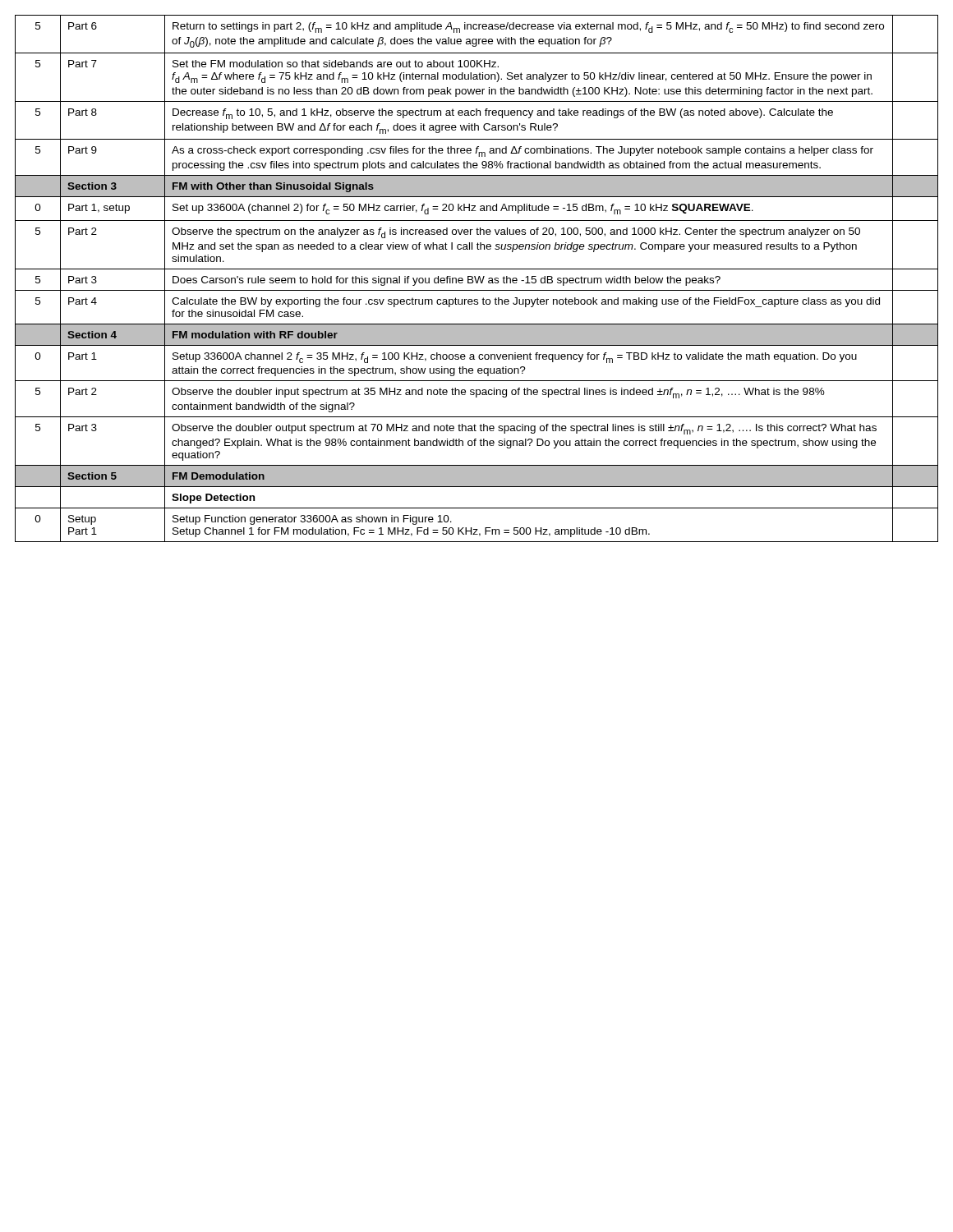Image resolution: width=953 pixels, height=1232 pixels.
Task: Click on the table containing "Section 3"
Action: 476,278
